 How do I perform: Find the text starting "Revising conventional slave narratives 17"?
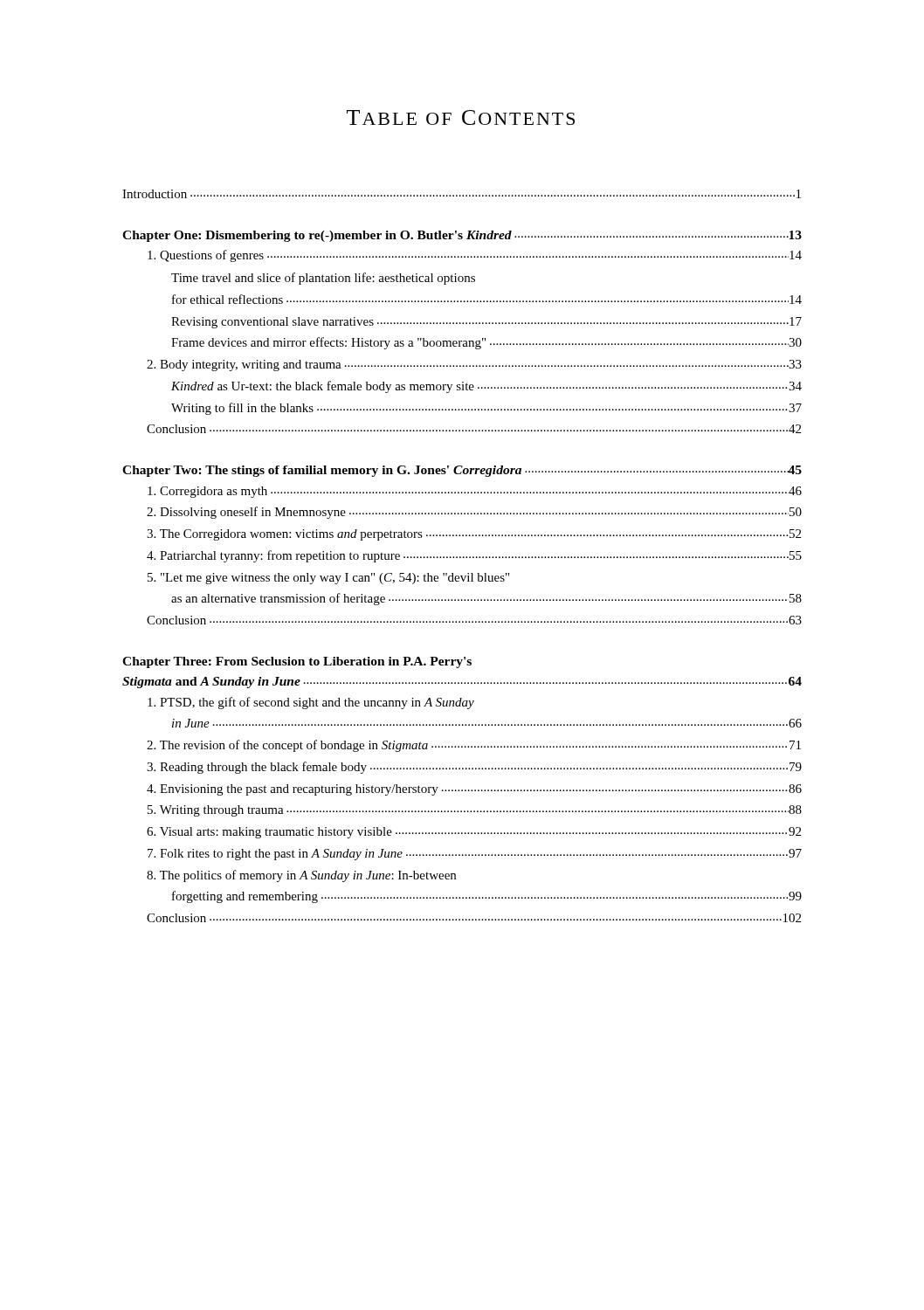(x=486, y=321)
